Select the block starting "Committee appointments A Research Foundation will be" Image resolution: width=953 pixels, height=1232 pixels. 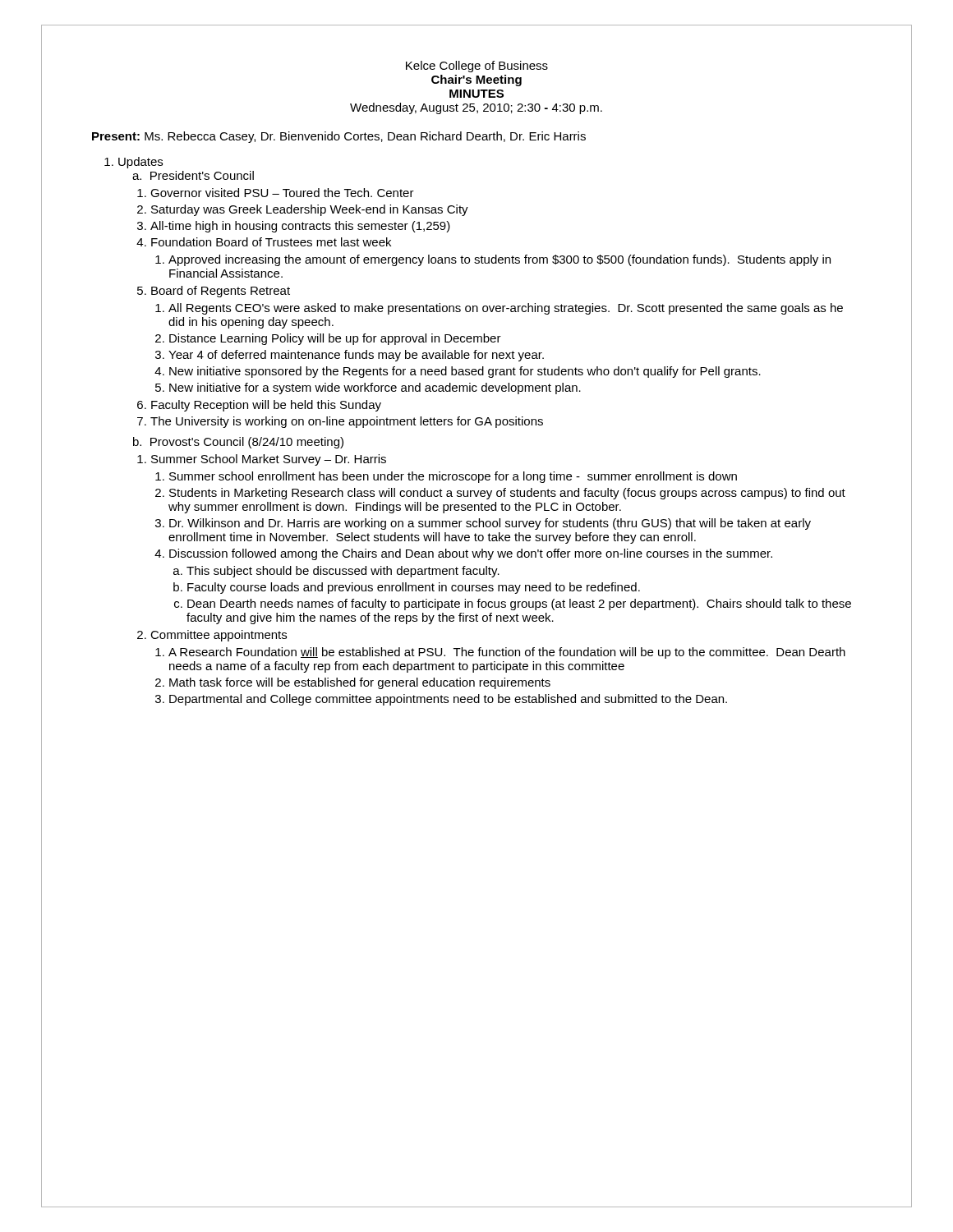[x=506, y=667]
